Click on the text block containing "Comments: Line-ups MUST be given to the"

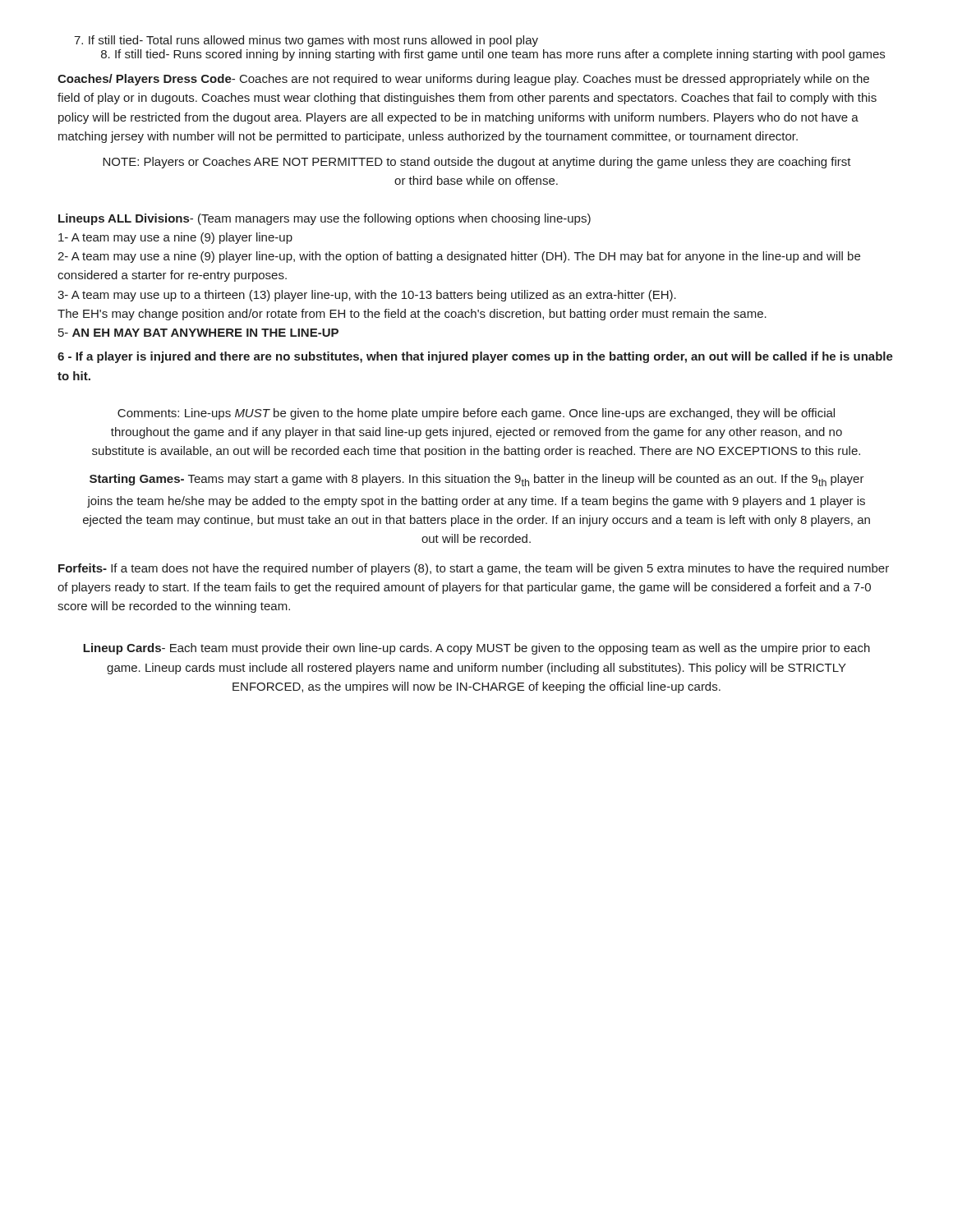[476, 432]
